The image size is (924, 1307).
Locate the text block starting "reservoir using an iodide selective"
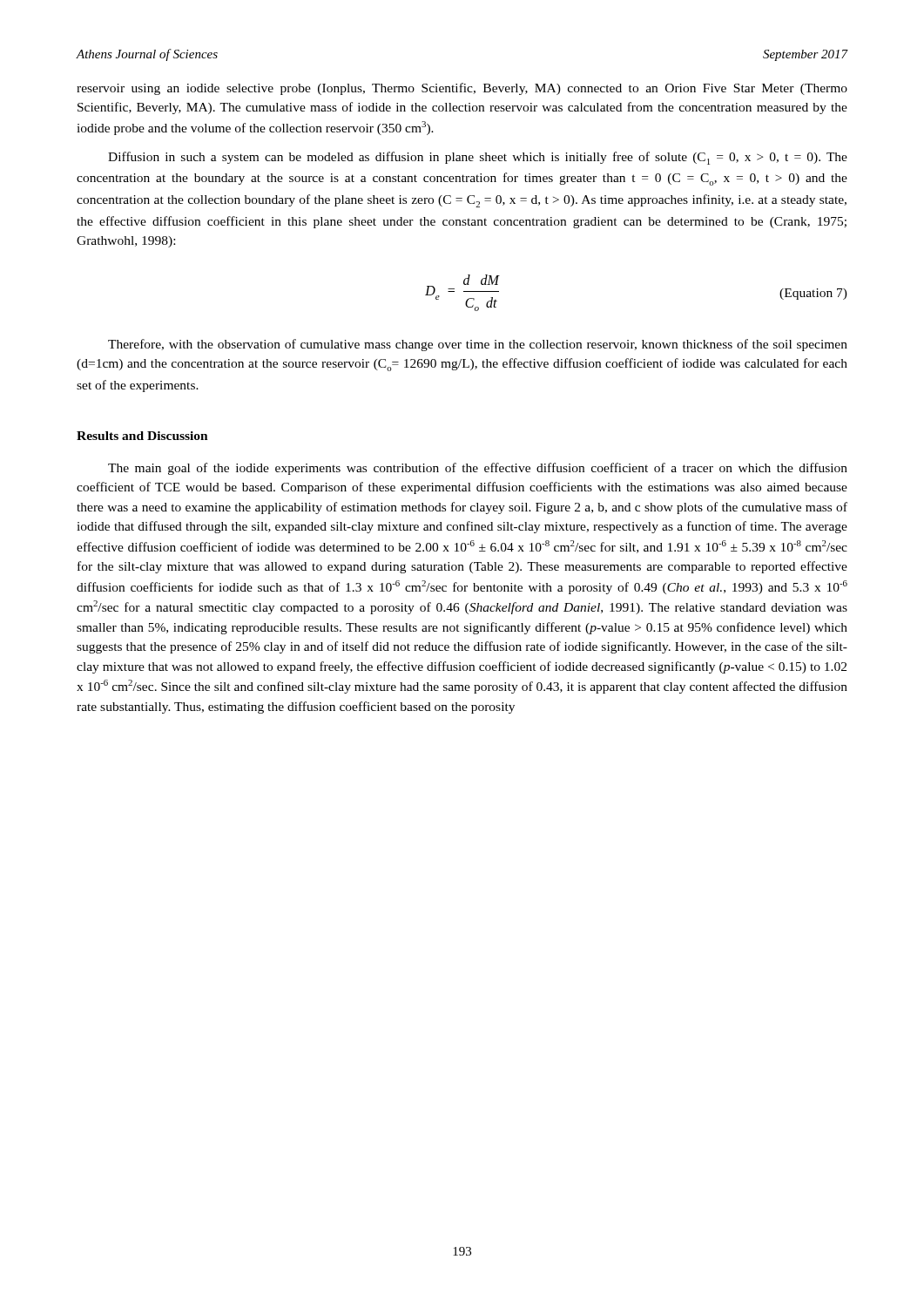(x=462, y=165)
